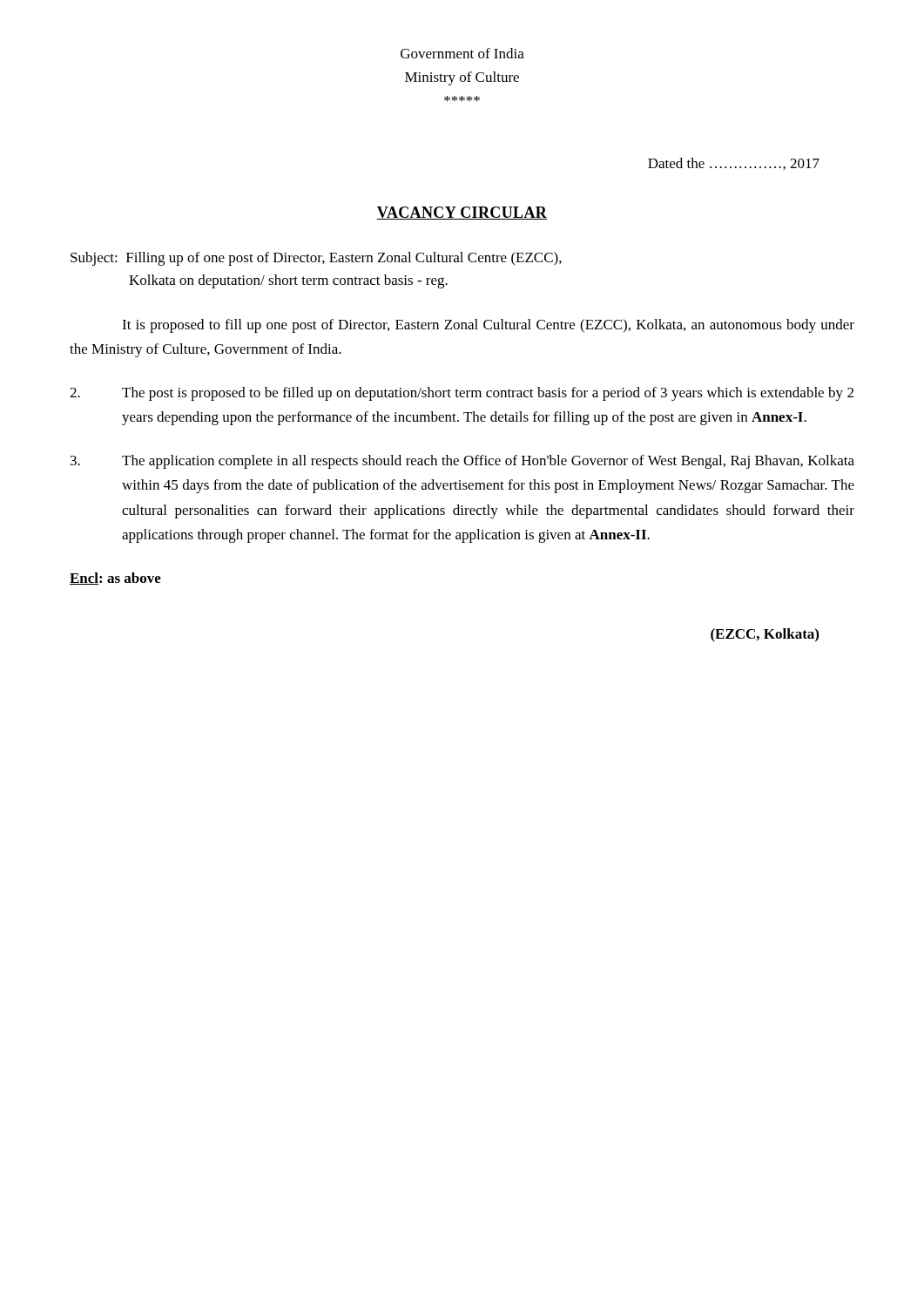This screenshot has height=1307, width=924.
Task: Find "Encl: as above" on this page
Action: click(115, 578)
